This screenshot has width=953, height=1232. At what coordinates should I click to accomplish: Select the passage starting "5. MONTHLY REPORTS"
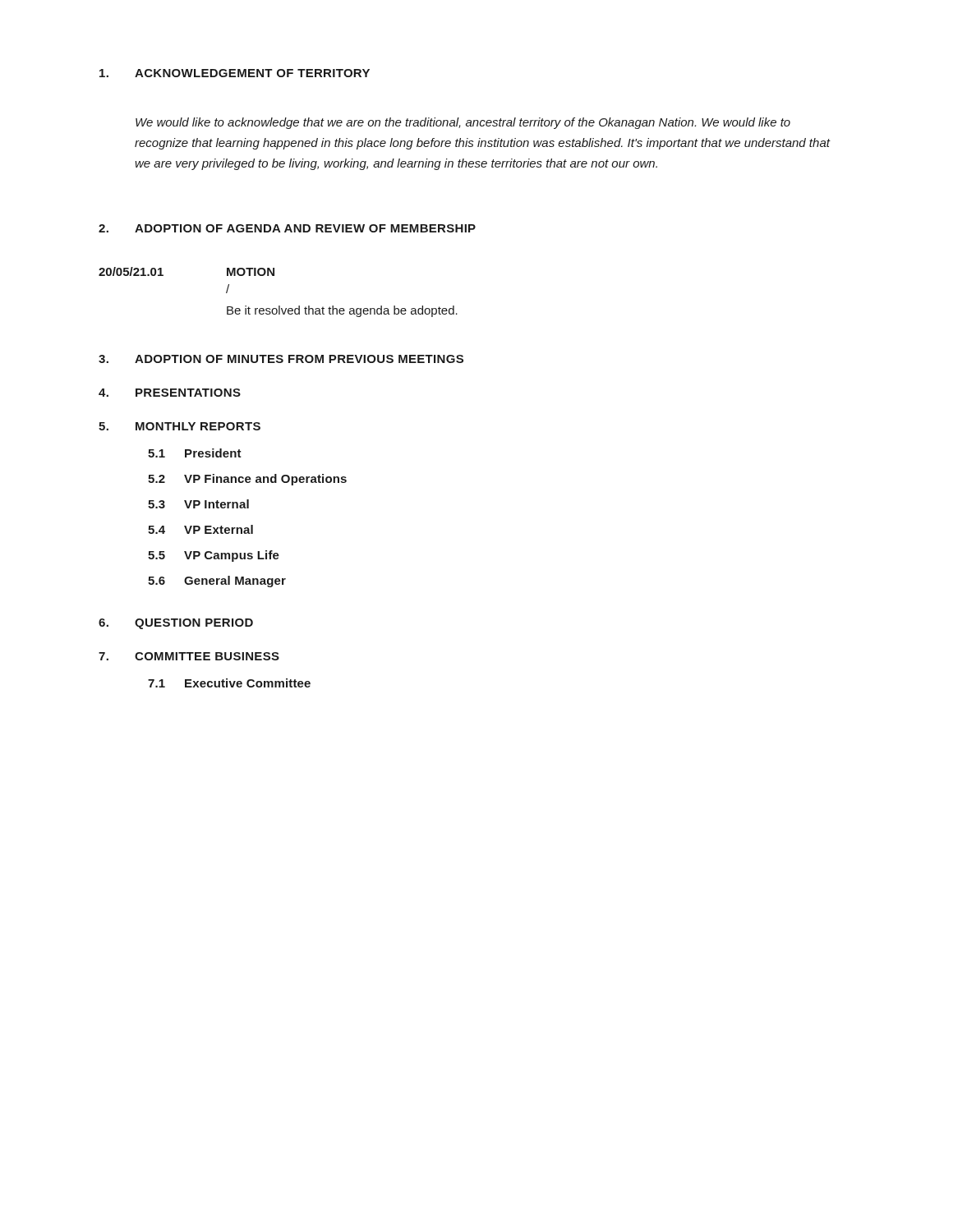(x=180, y=426)
